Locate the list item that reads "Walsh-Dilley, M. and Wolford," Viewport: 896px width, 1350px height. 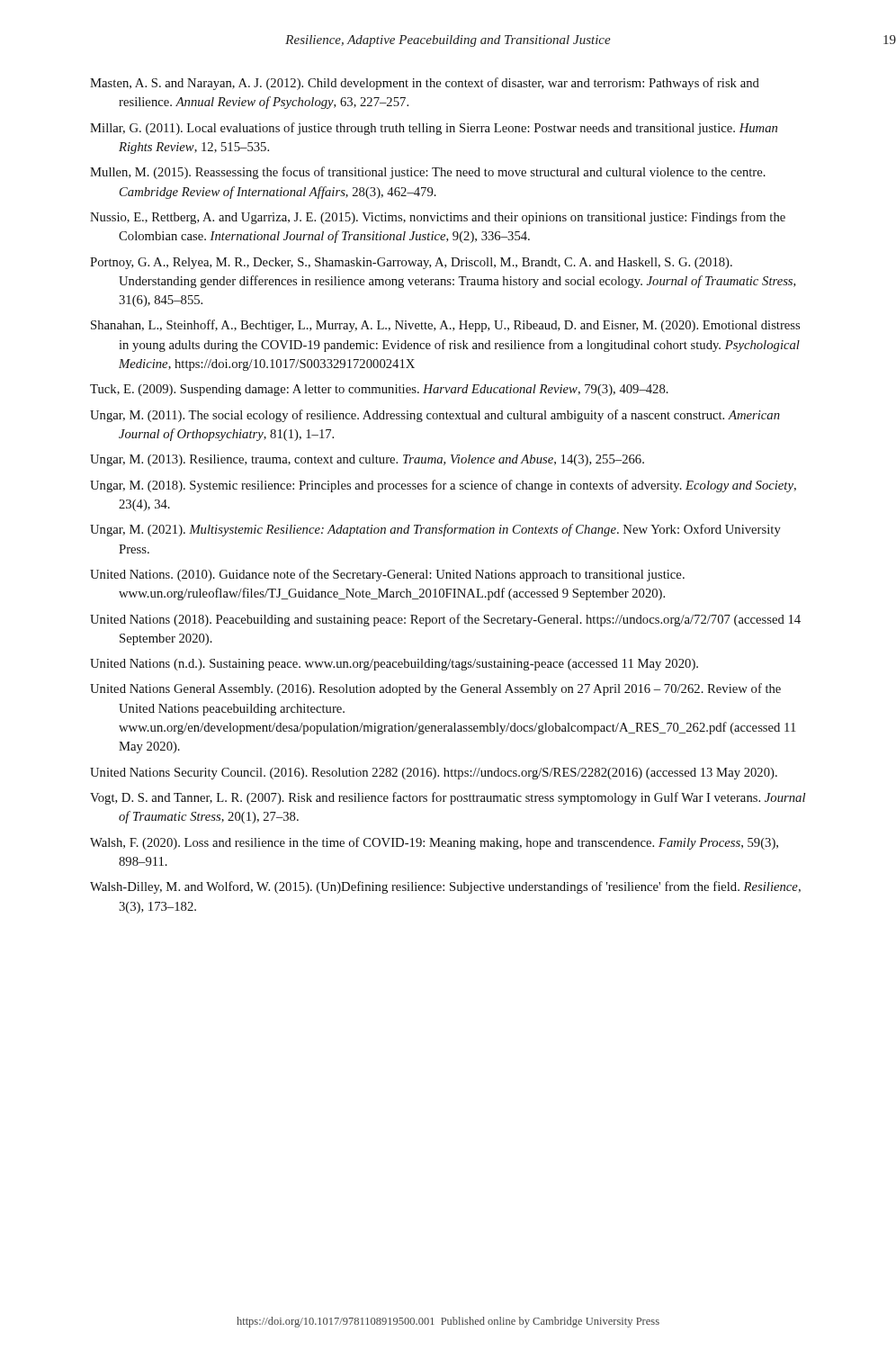(446, 896)
